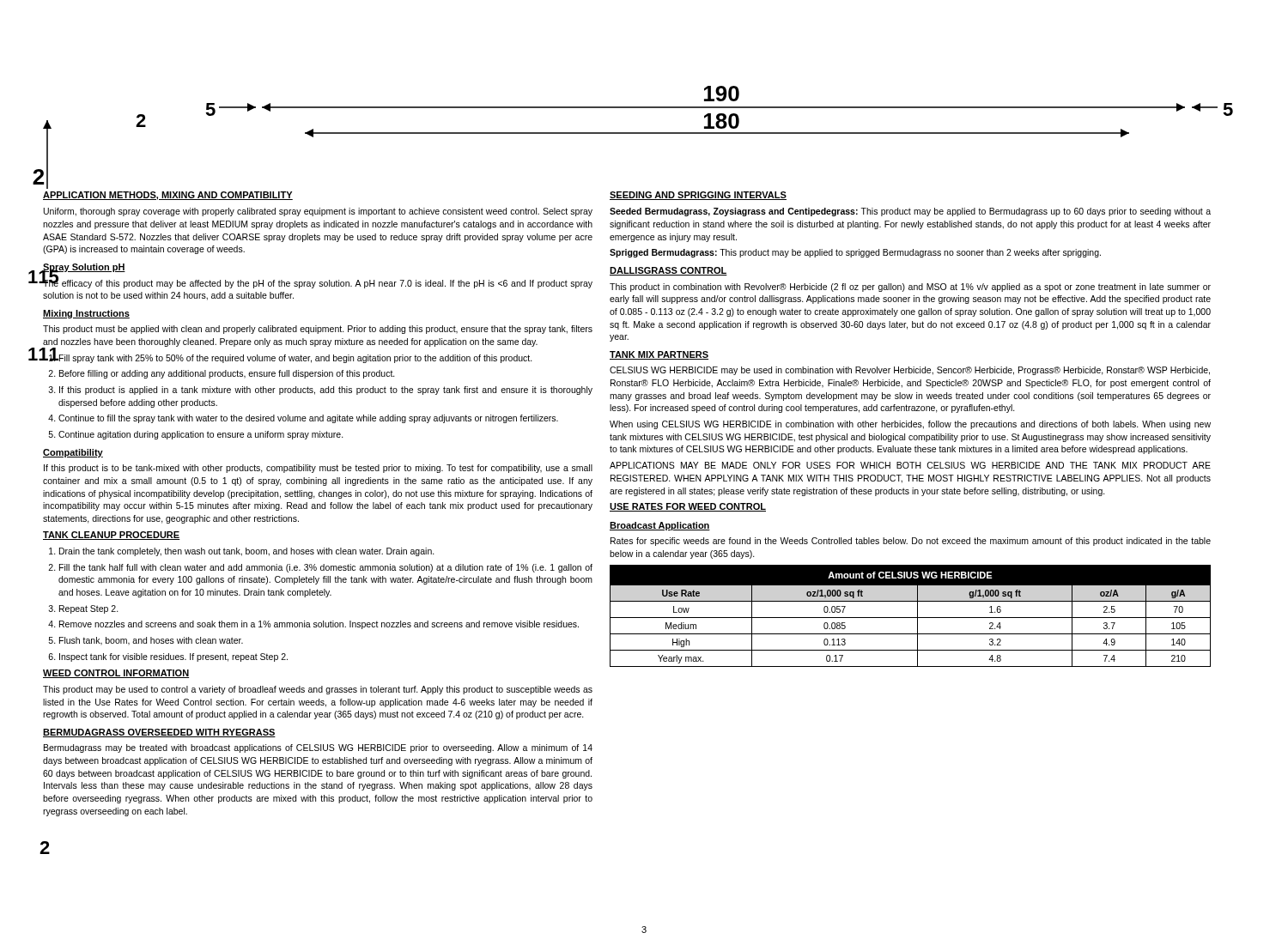
Task: Click on the element starting "SEEDING AND SPRIGGING INTERVALS"
Action: tap(698, 196)
